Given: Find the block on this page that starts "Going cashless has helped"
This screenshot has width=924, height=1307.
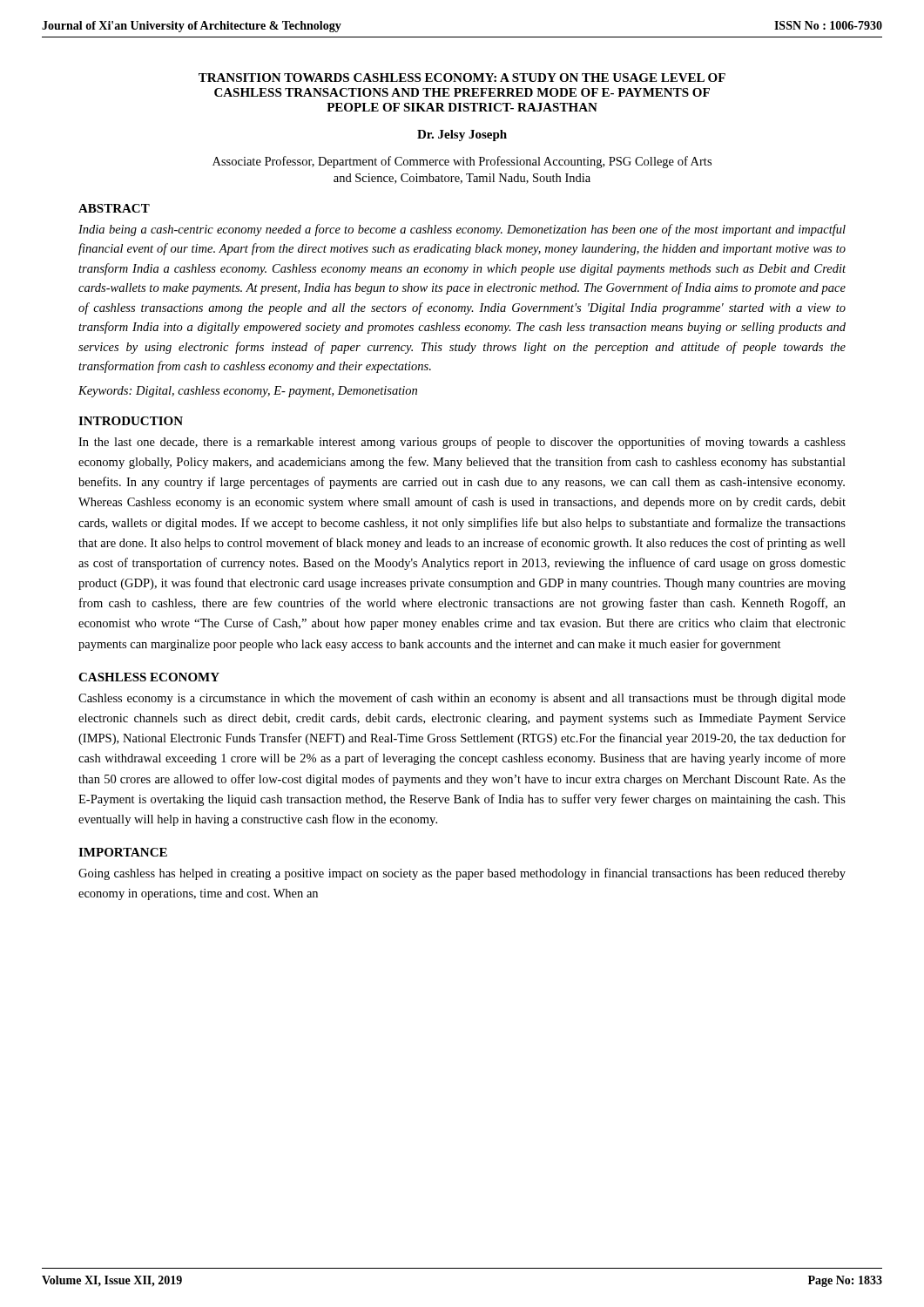Looking at the screenshot, I should (462, 884).
